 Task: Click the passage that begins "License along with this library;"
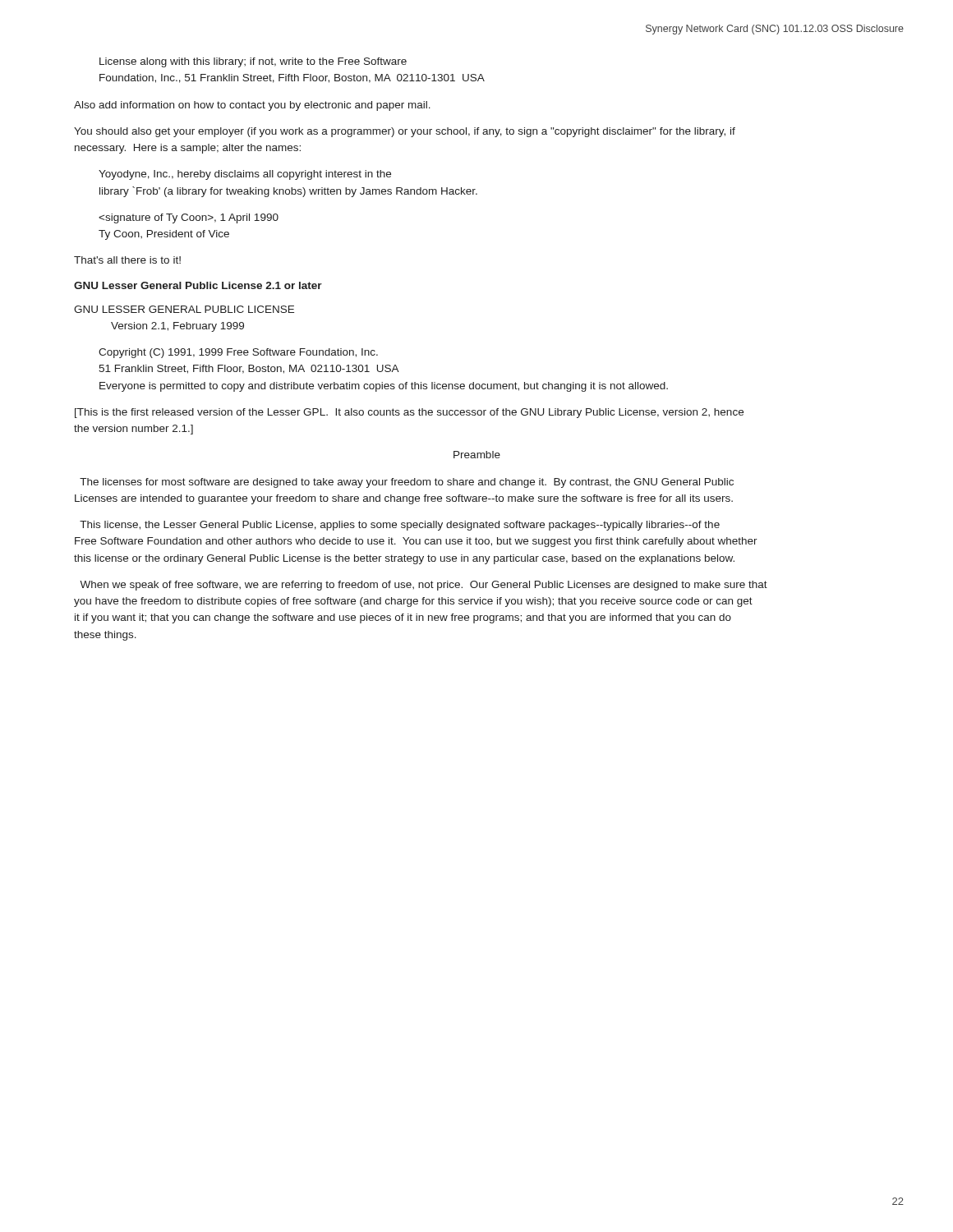pos(292,70)
